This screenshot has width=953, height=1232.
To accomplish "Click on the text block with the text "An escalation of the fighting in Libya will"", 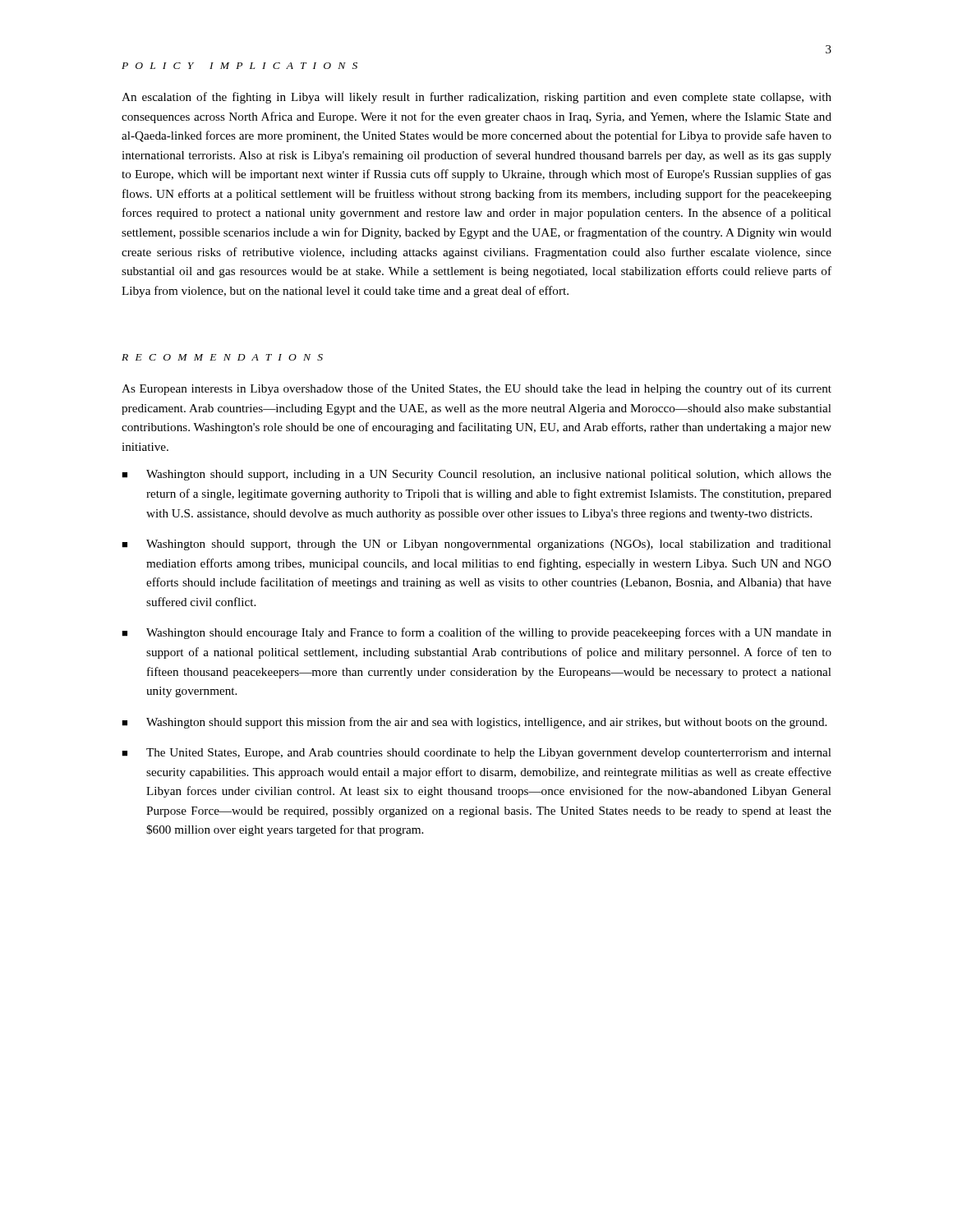I will [476, 193].
